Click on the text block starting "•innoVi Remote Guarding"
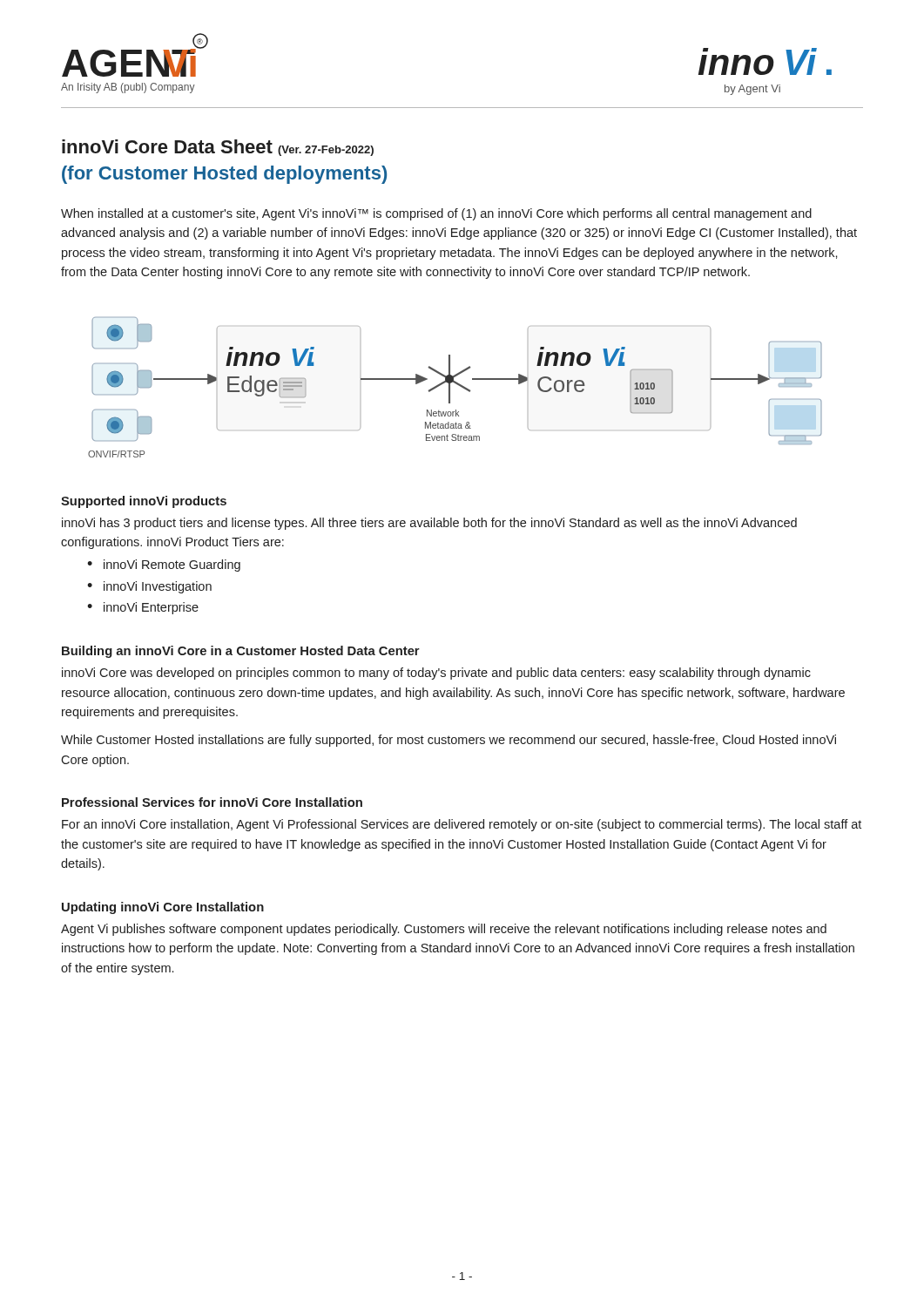The image size is (924, 1307). pyautogui.click(x=164, y=565)
